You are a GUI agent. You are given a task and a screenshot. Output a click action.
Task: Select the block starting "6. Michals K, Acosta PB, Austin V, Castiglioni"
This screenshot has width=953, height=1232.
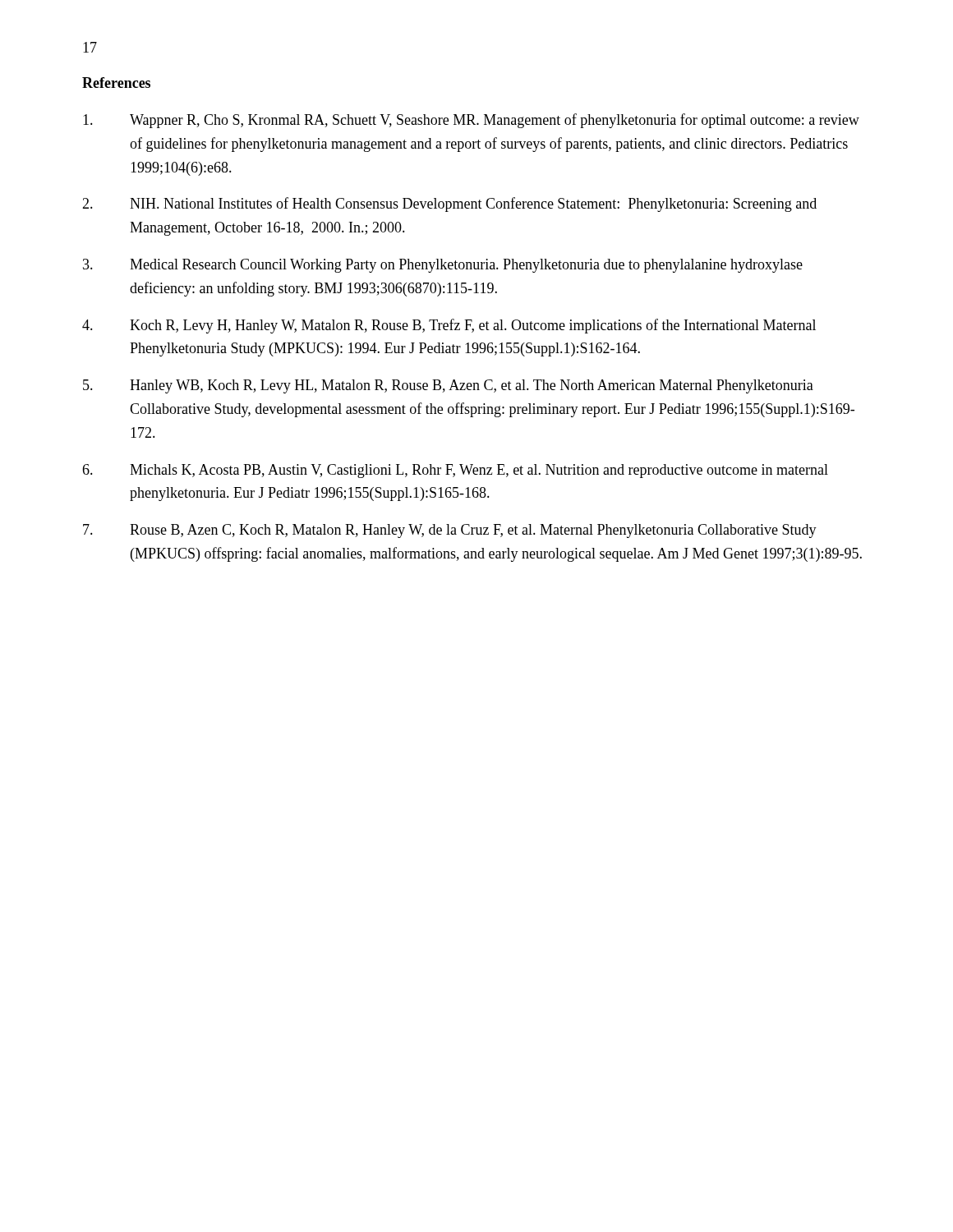pyautogui.click(x=476, y=482)
